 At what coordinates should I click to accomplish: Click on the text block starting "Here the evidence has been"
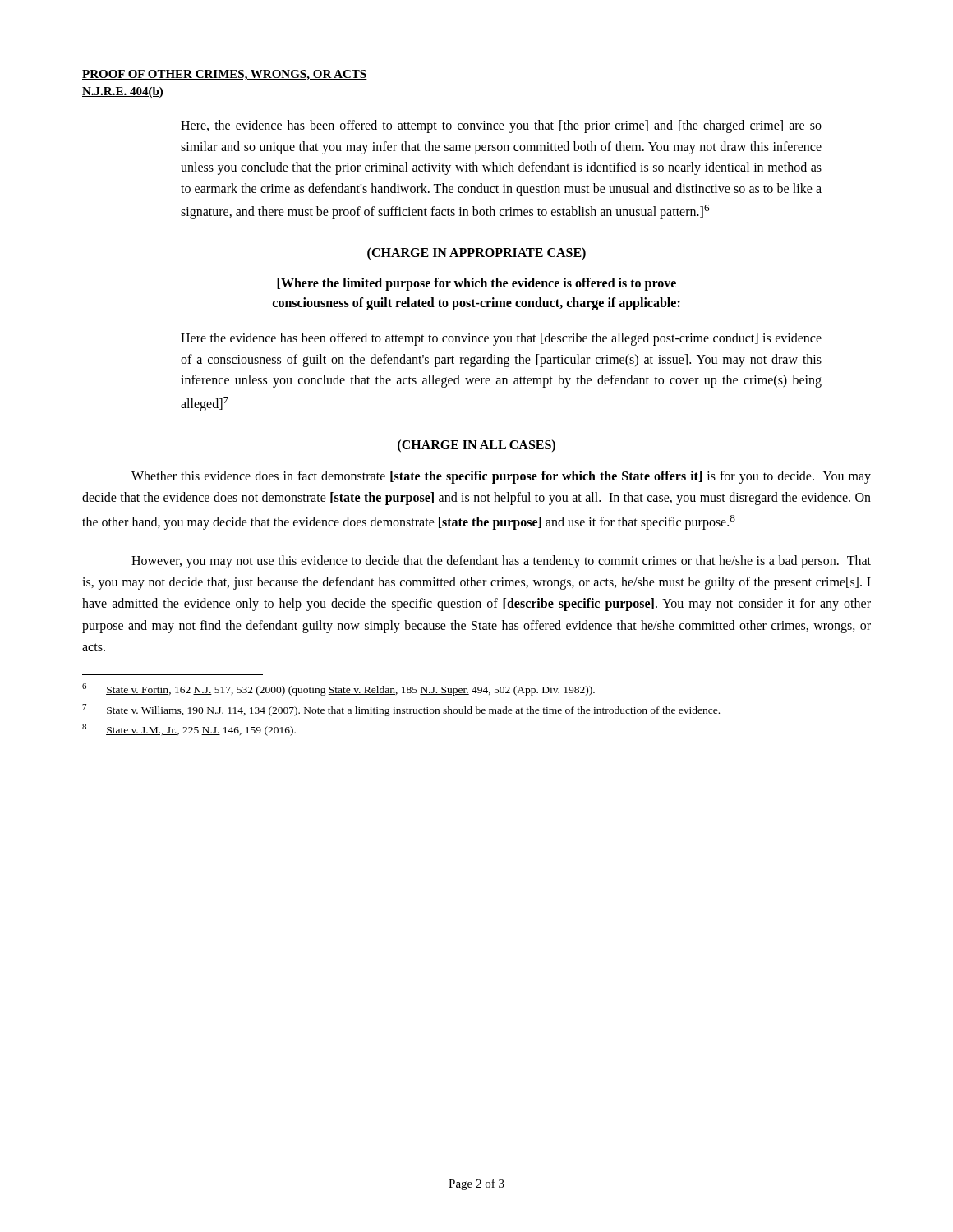click(x=501, y=371)
